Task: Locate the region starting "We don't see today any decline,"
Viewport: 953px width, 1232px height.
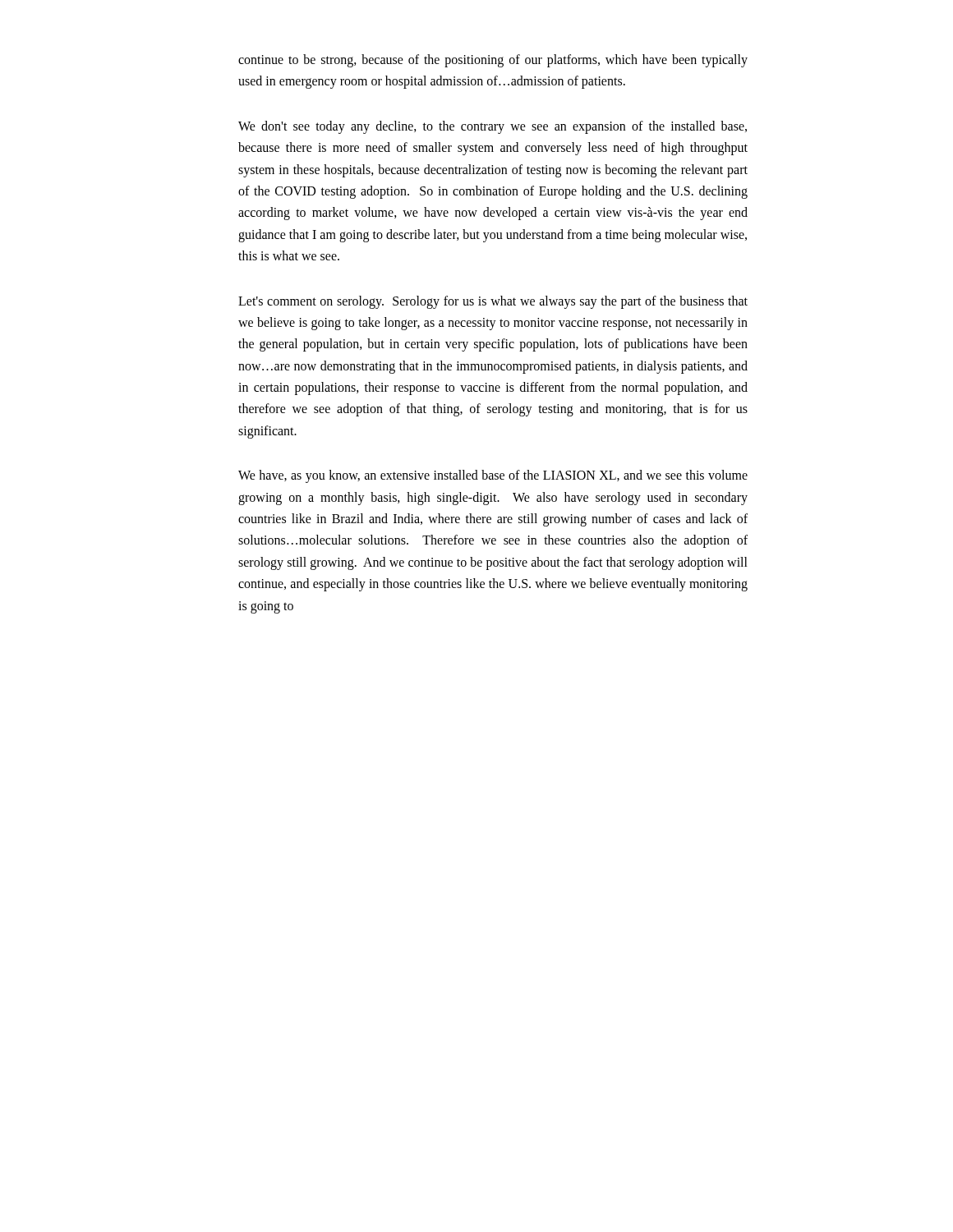Action: point(493,191)
